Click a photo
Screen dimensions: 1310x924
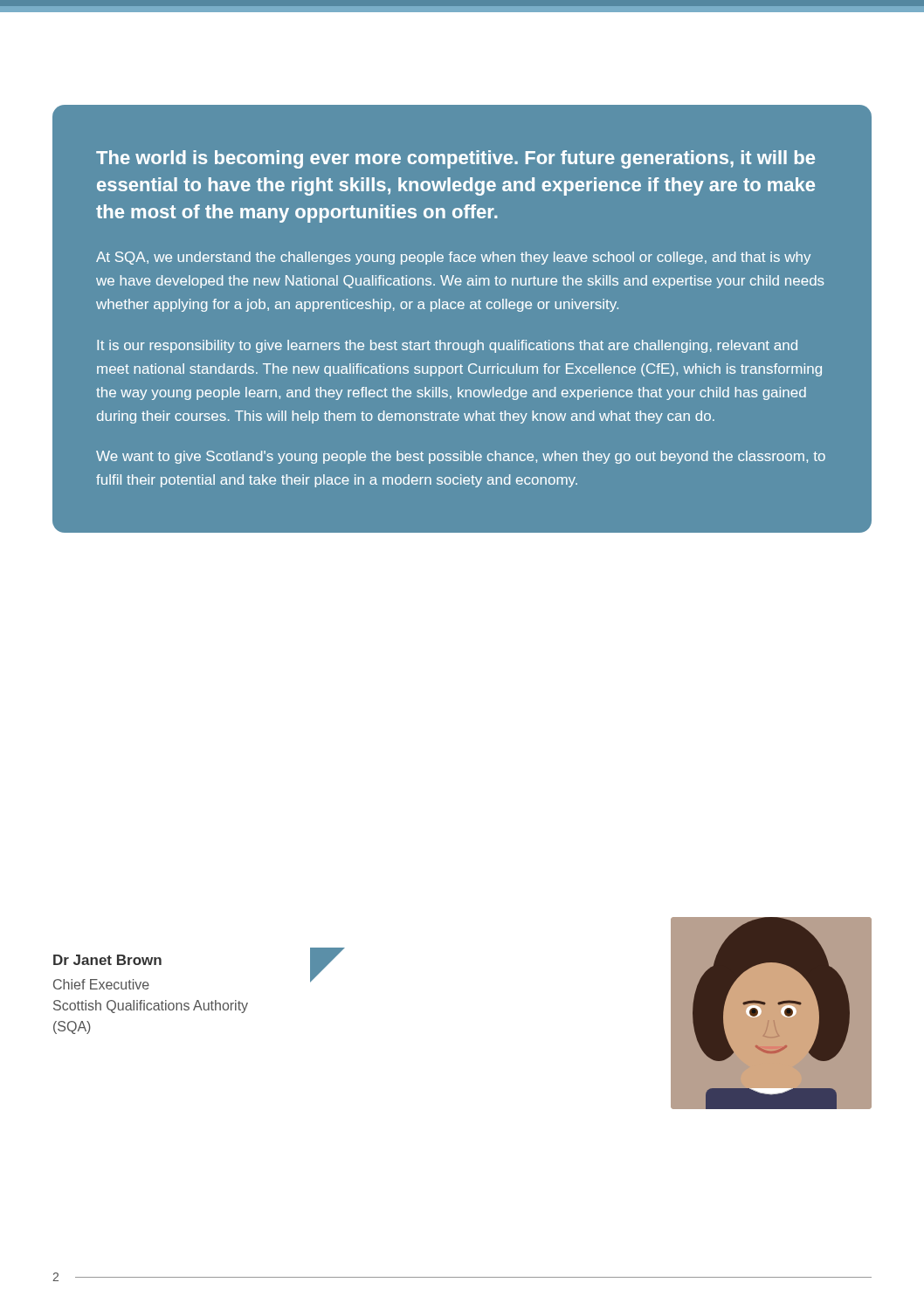pos(771,1013)
